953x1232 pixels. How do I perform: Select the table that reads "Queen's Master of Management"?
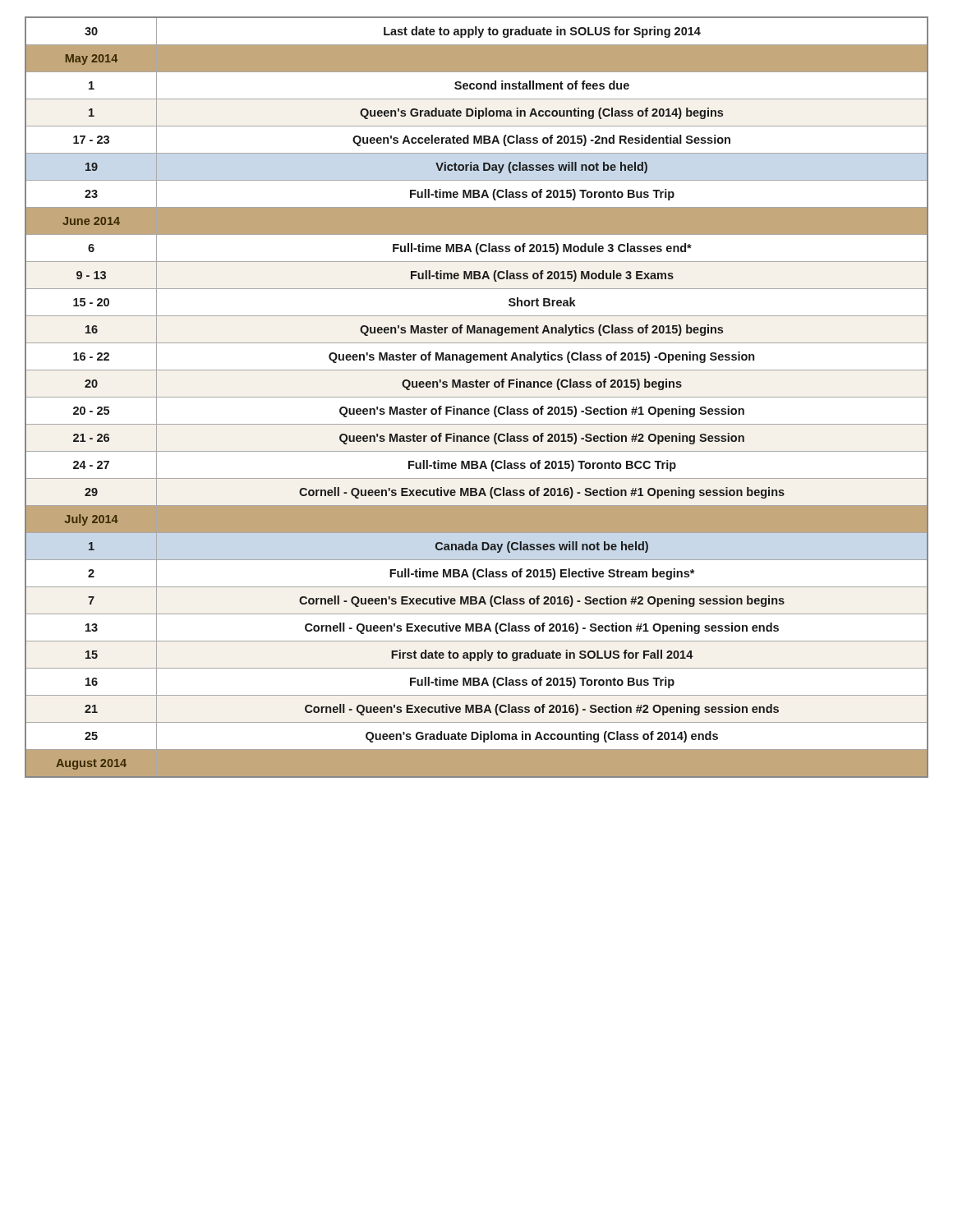point(476,397)
